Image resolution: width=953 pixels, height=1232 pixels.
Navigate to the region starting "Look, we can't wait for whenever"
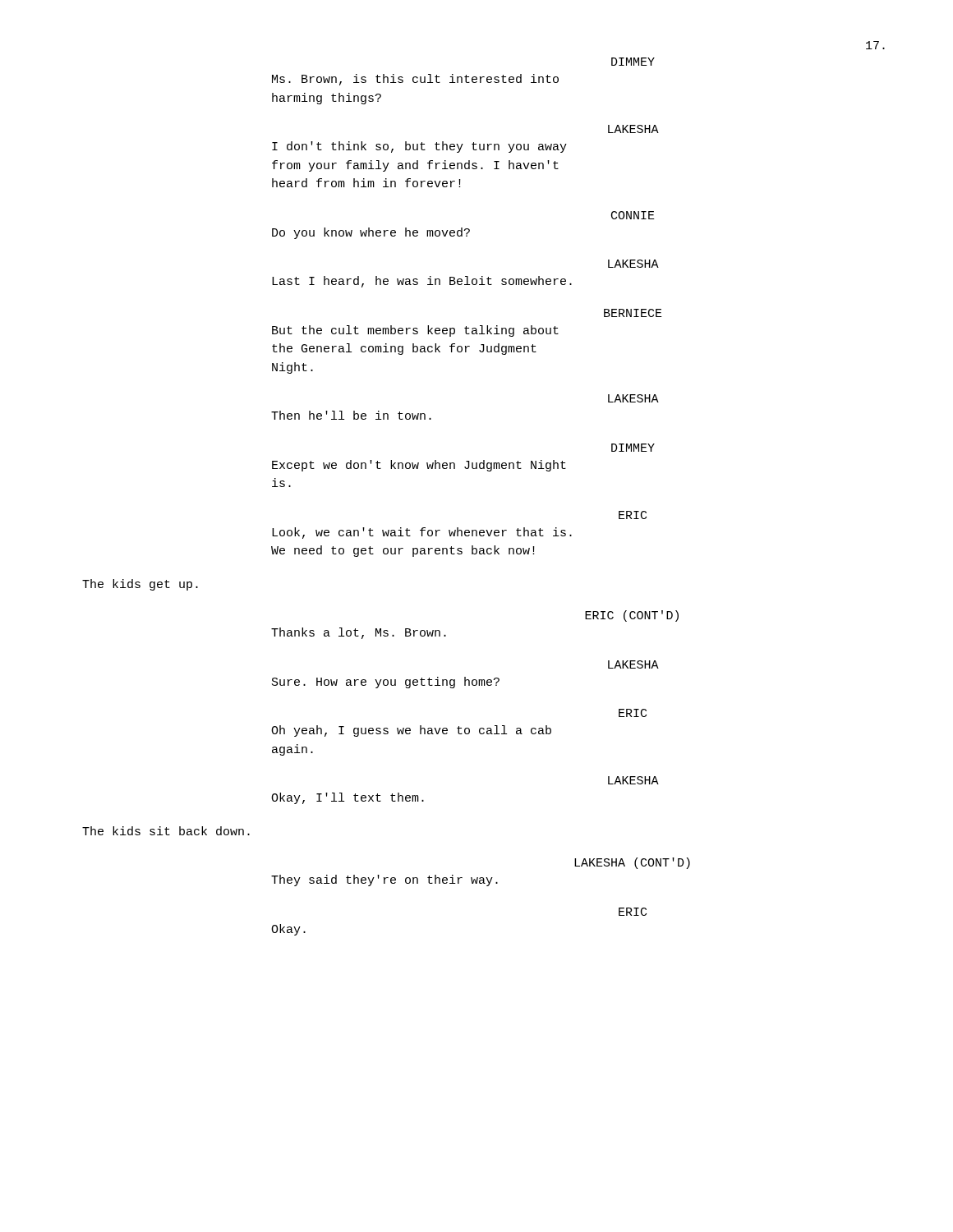[x=423, y=542]
